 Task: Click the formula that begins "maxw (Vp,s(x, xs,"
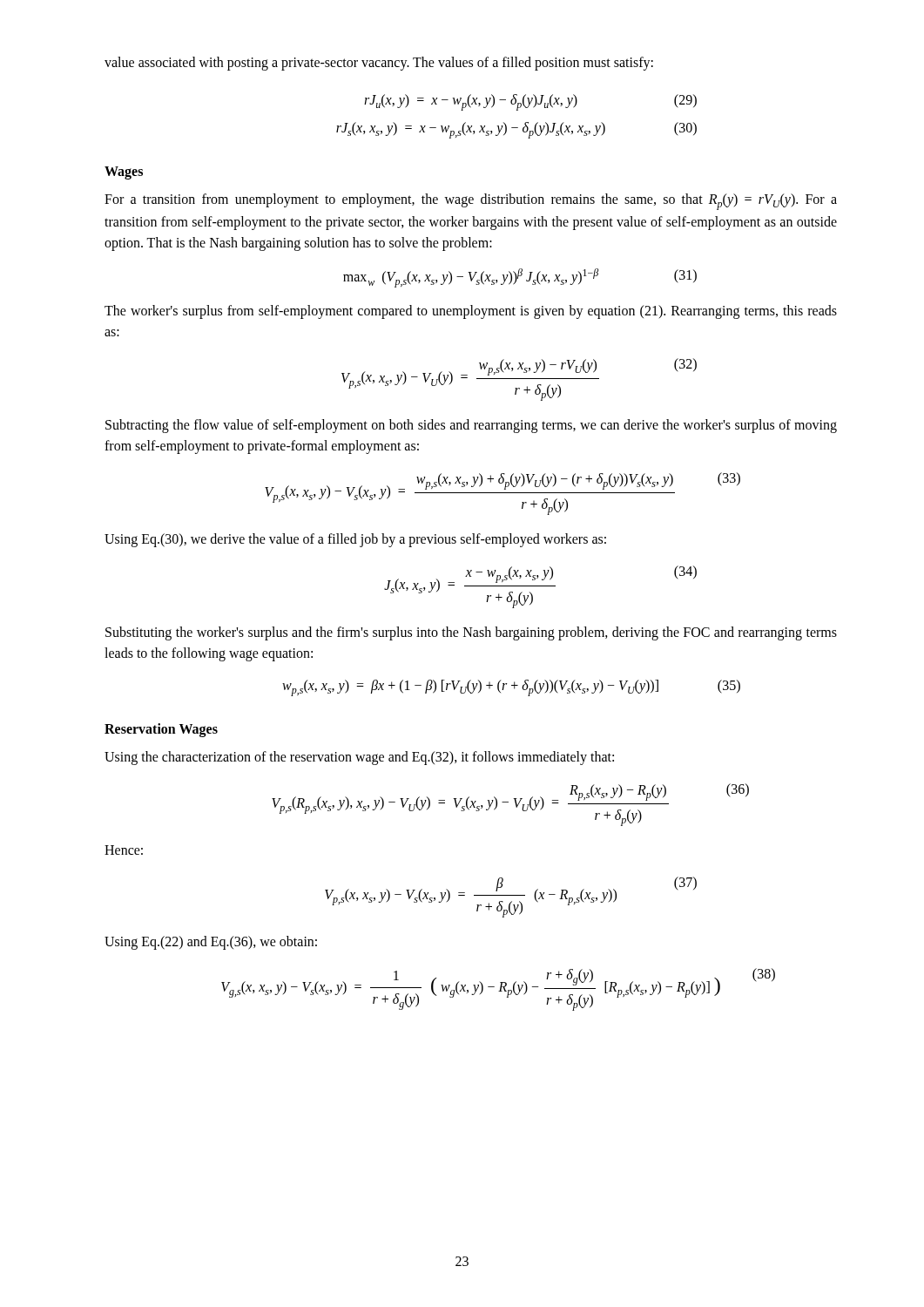tap(471, 277)
